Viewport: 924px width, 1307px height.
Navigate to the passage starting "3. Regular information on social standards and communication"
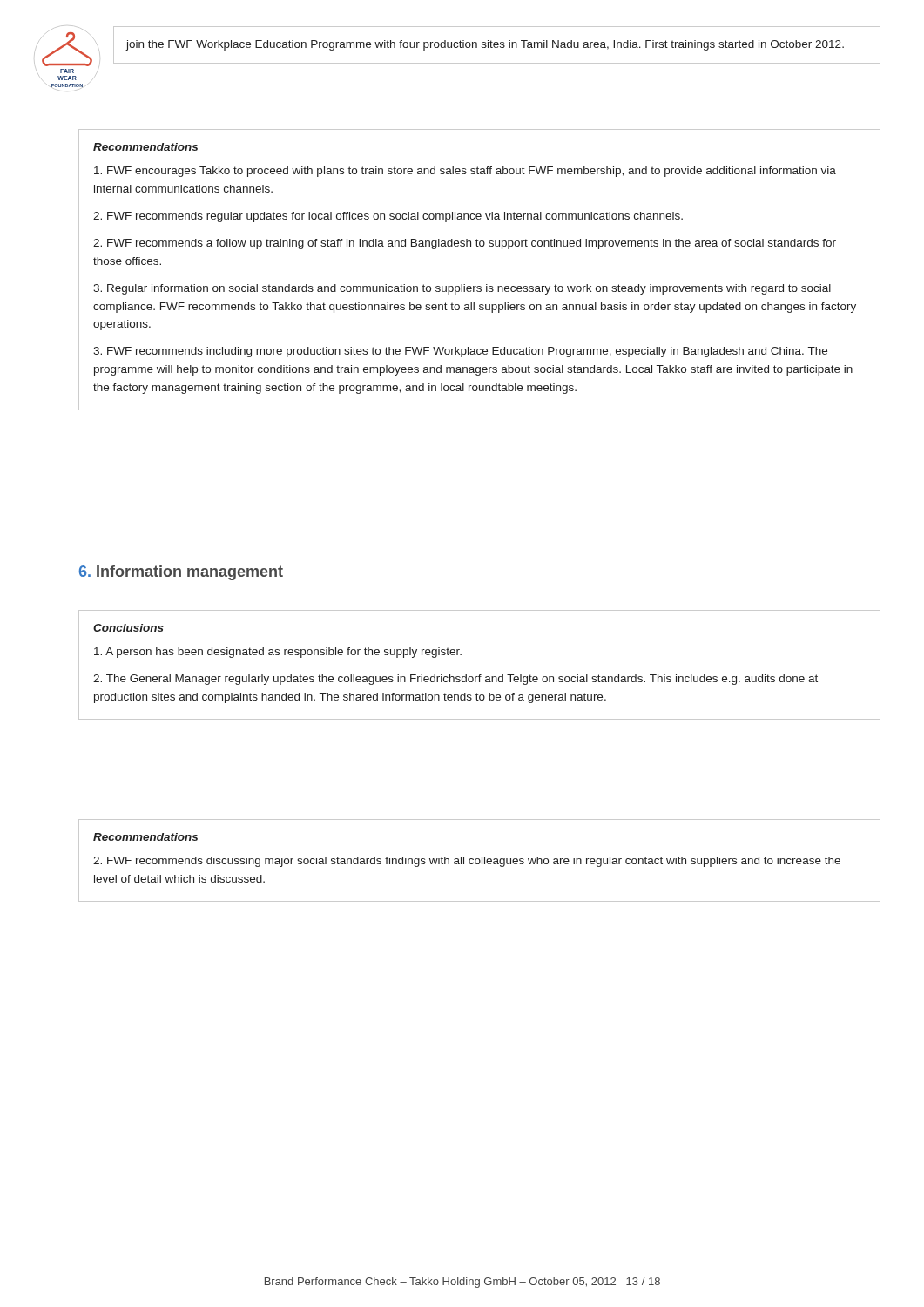475,306
